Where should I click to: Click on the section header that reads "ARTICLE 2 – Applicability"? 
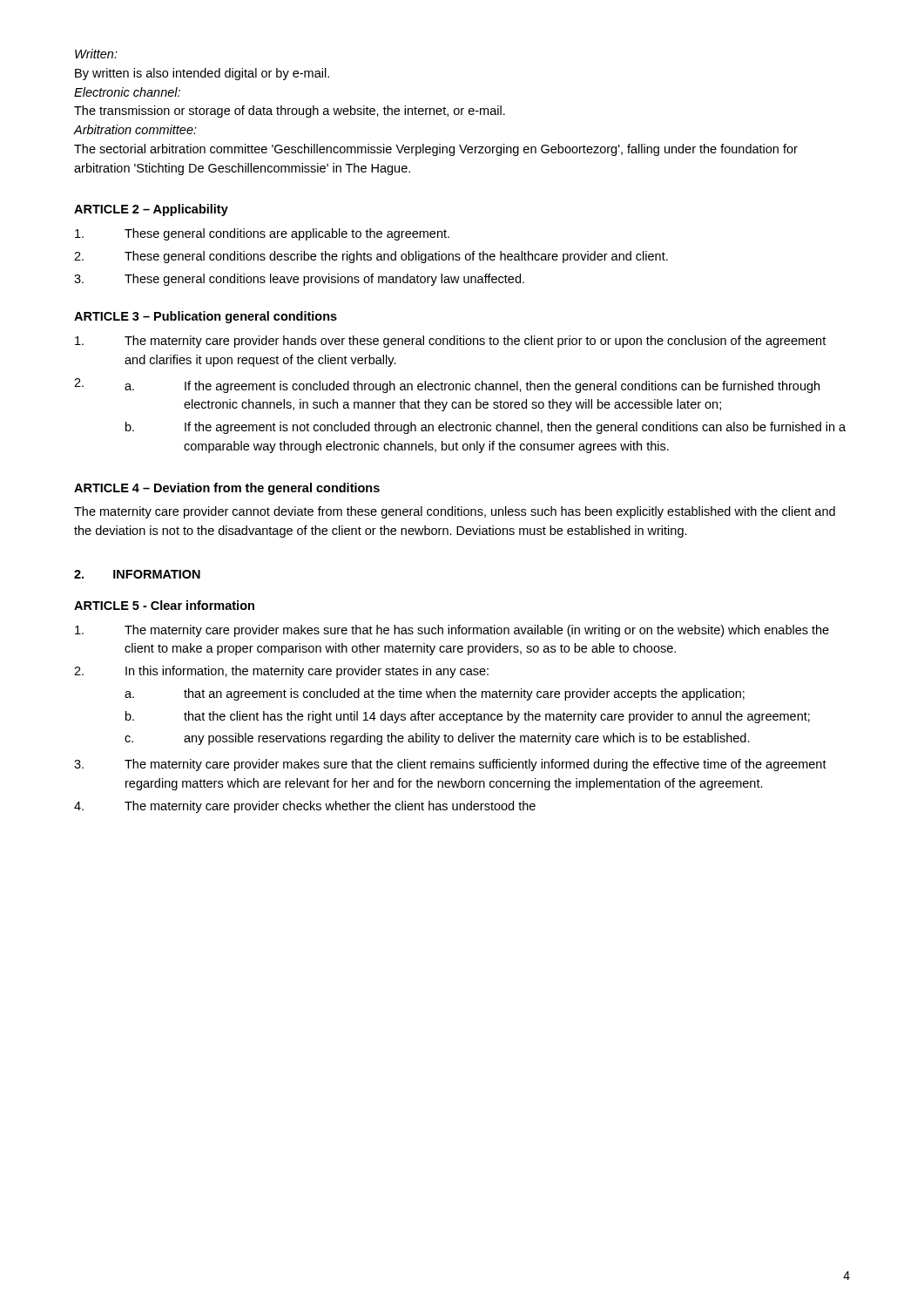pyautogui.click(x=151, y=209)
